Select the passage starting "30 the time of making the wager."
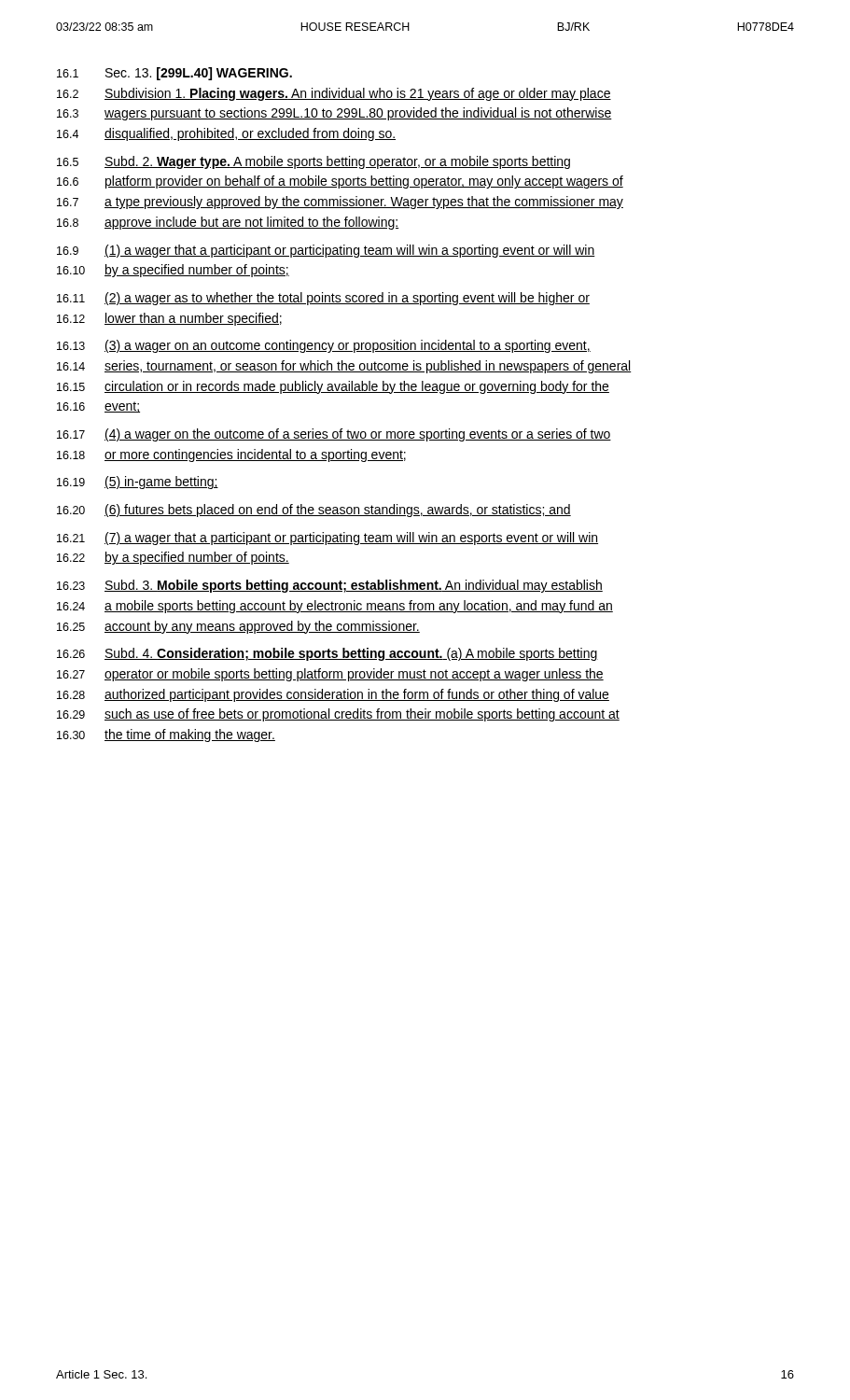The height and width of the screenshot is (1400, 850). [166, 735]
